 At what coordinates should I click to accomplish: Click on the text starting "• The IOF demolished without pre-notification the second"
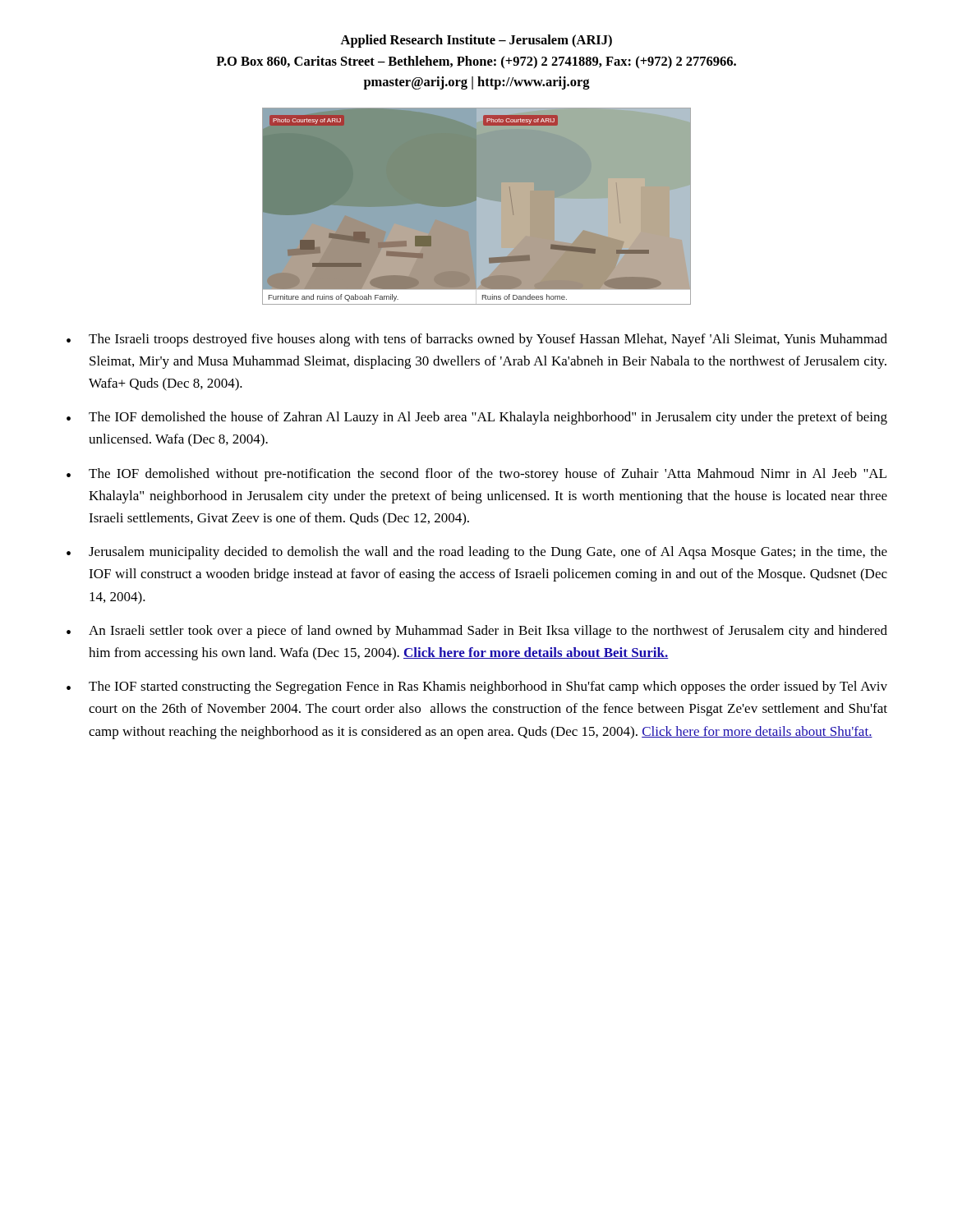476,496
